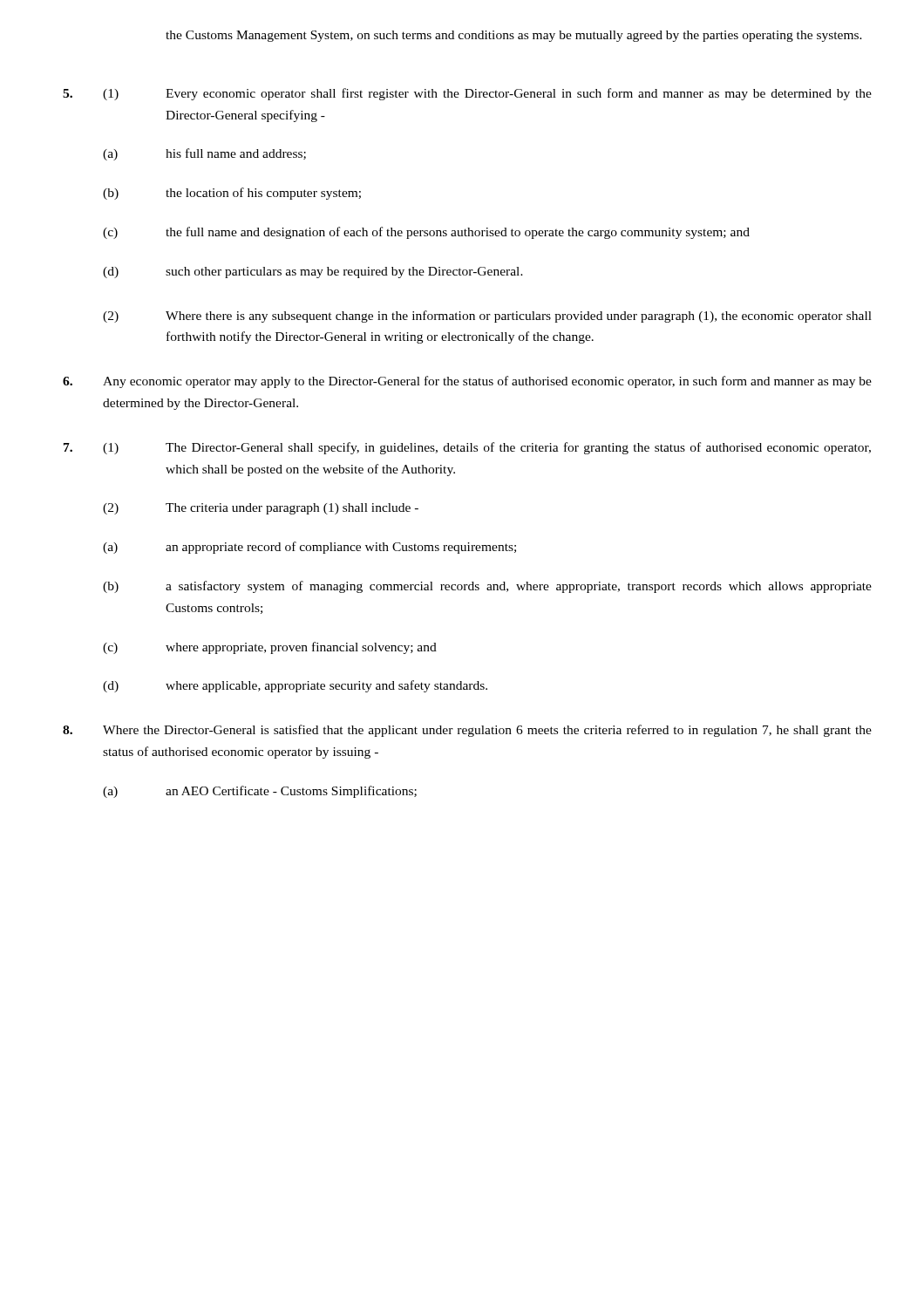This screenshot has height=1308, width=924.
Task: Find the text starting "(2) Where there"
Action: tap(467, 326)
